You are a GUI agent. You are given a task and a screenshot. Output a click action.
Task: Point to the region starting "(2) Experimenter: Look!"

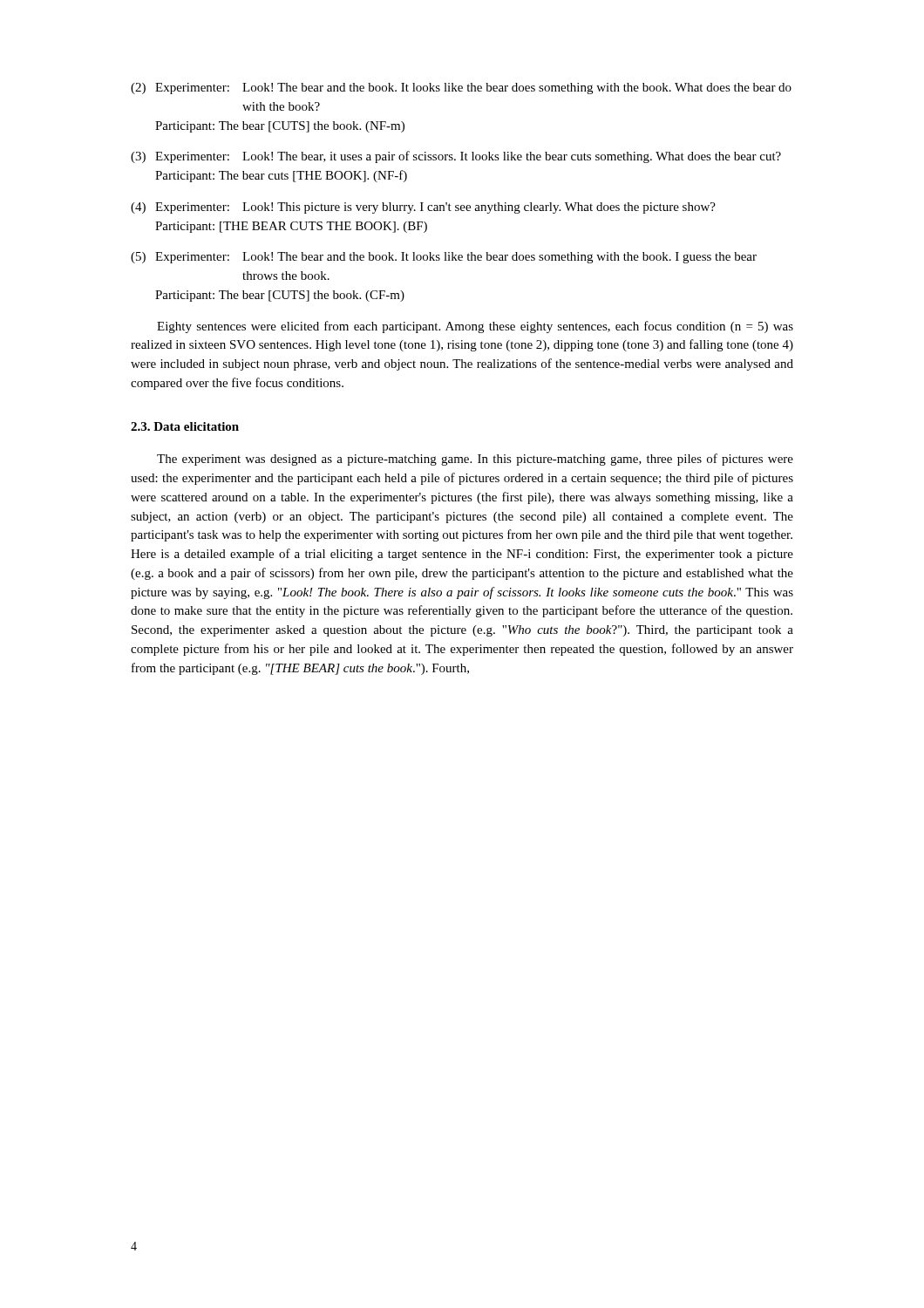coord(461,89)
